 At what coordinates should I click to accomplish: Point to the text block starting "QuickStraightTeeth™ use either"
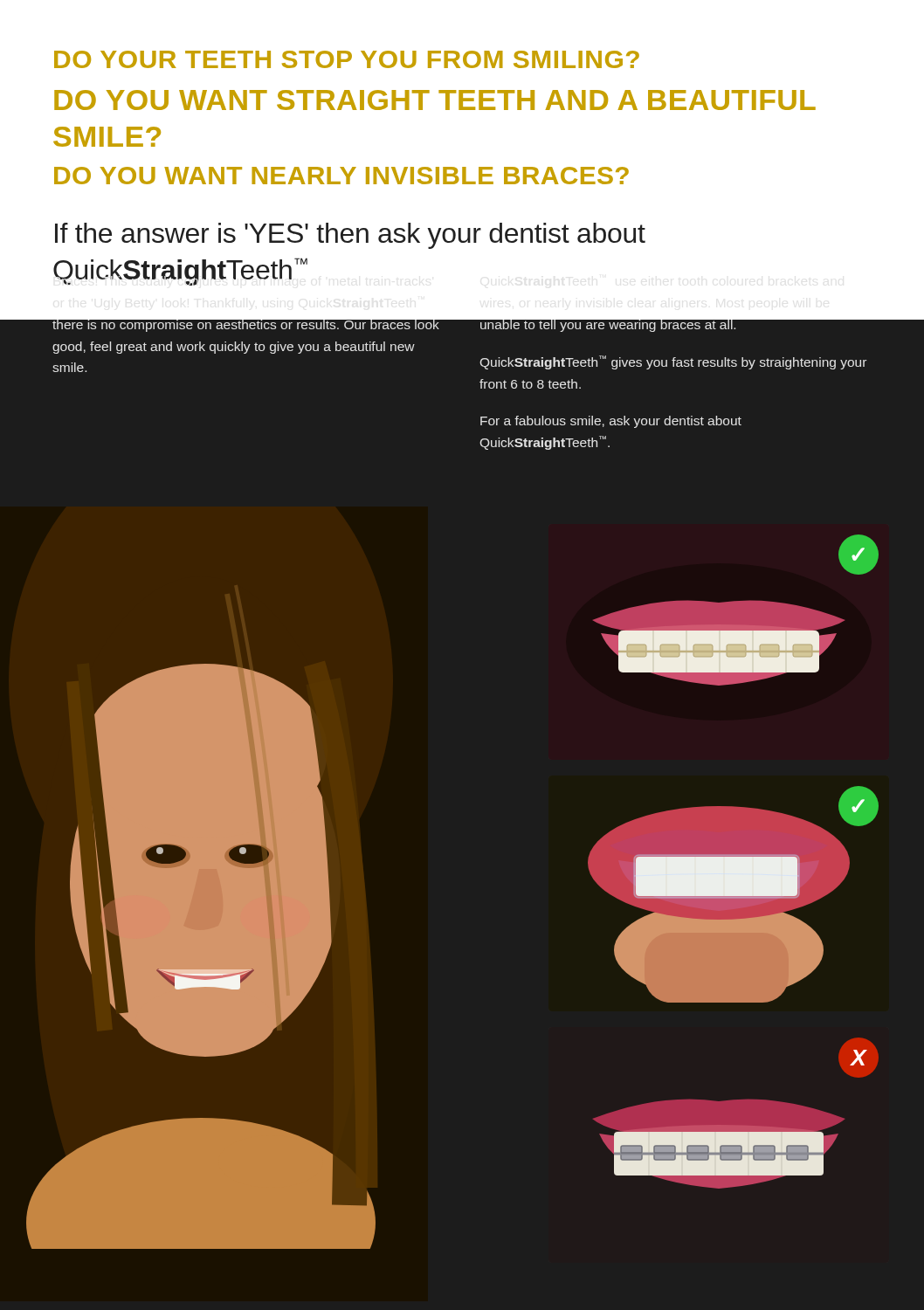click(x=676, y=362)
